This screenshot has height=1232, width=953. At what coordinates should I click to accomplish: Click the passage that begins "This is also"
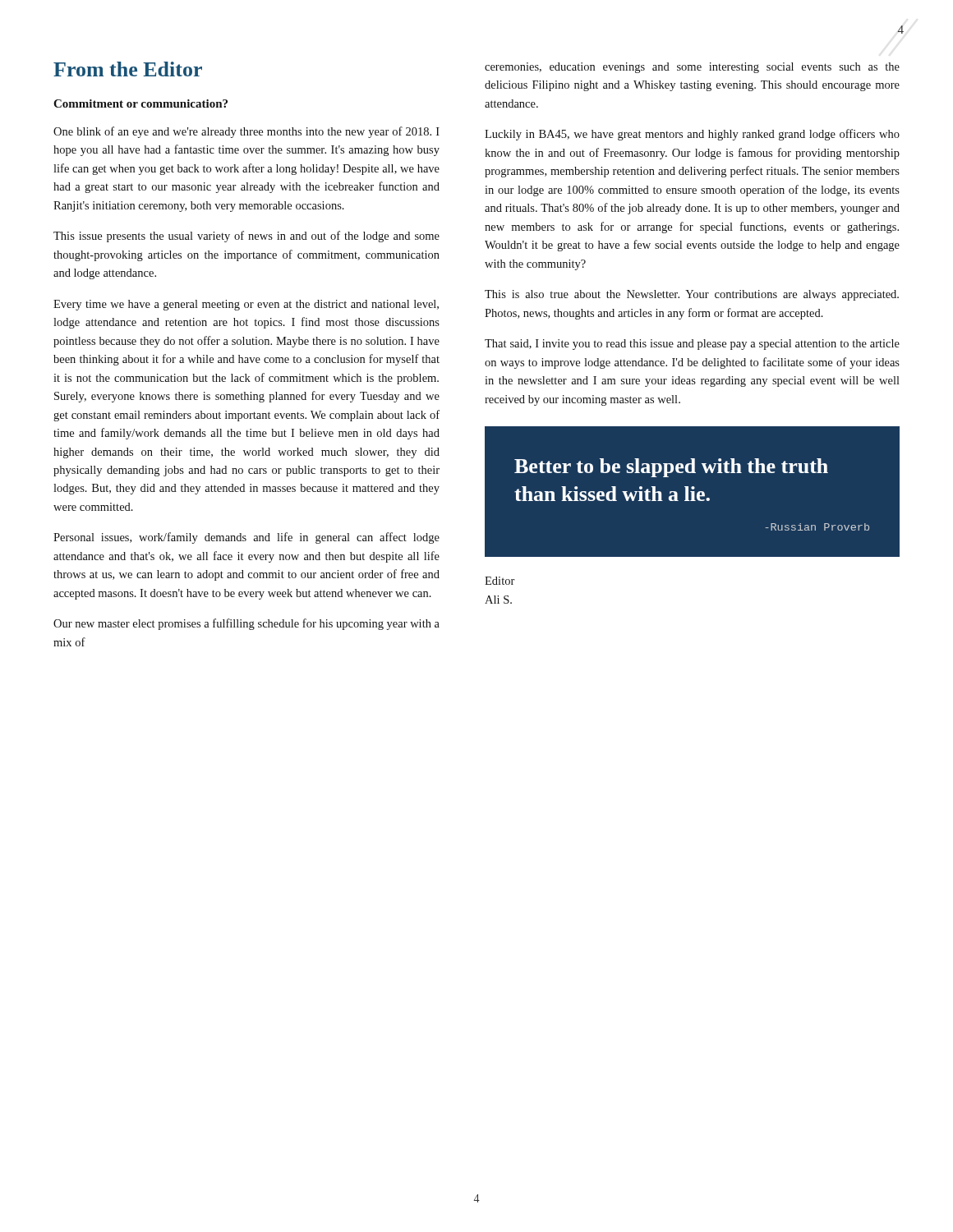692,304
